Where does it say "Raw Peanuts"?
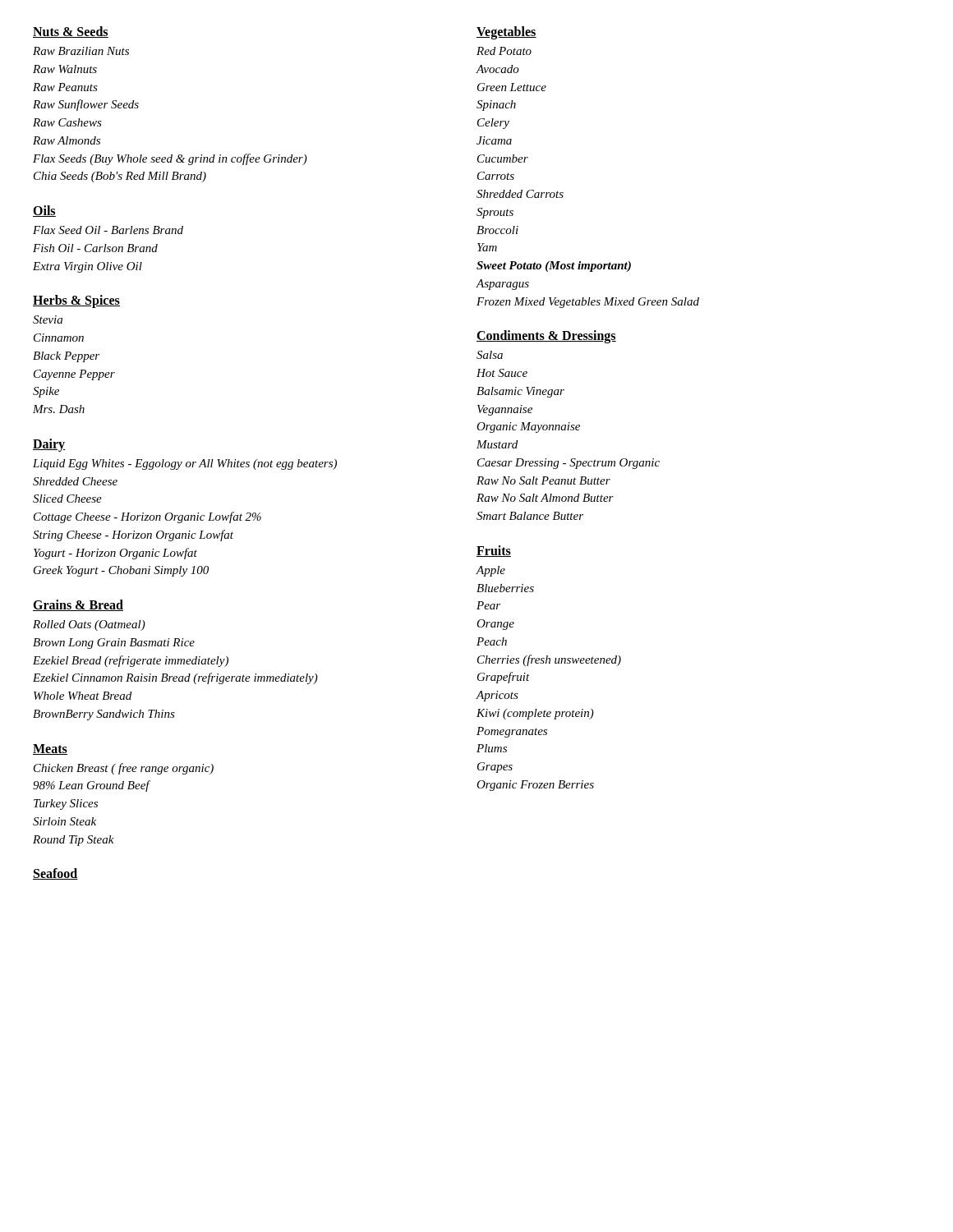 [65, 87]
